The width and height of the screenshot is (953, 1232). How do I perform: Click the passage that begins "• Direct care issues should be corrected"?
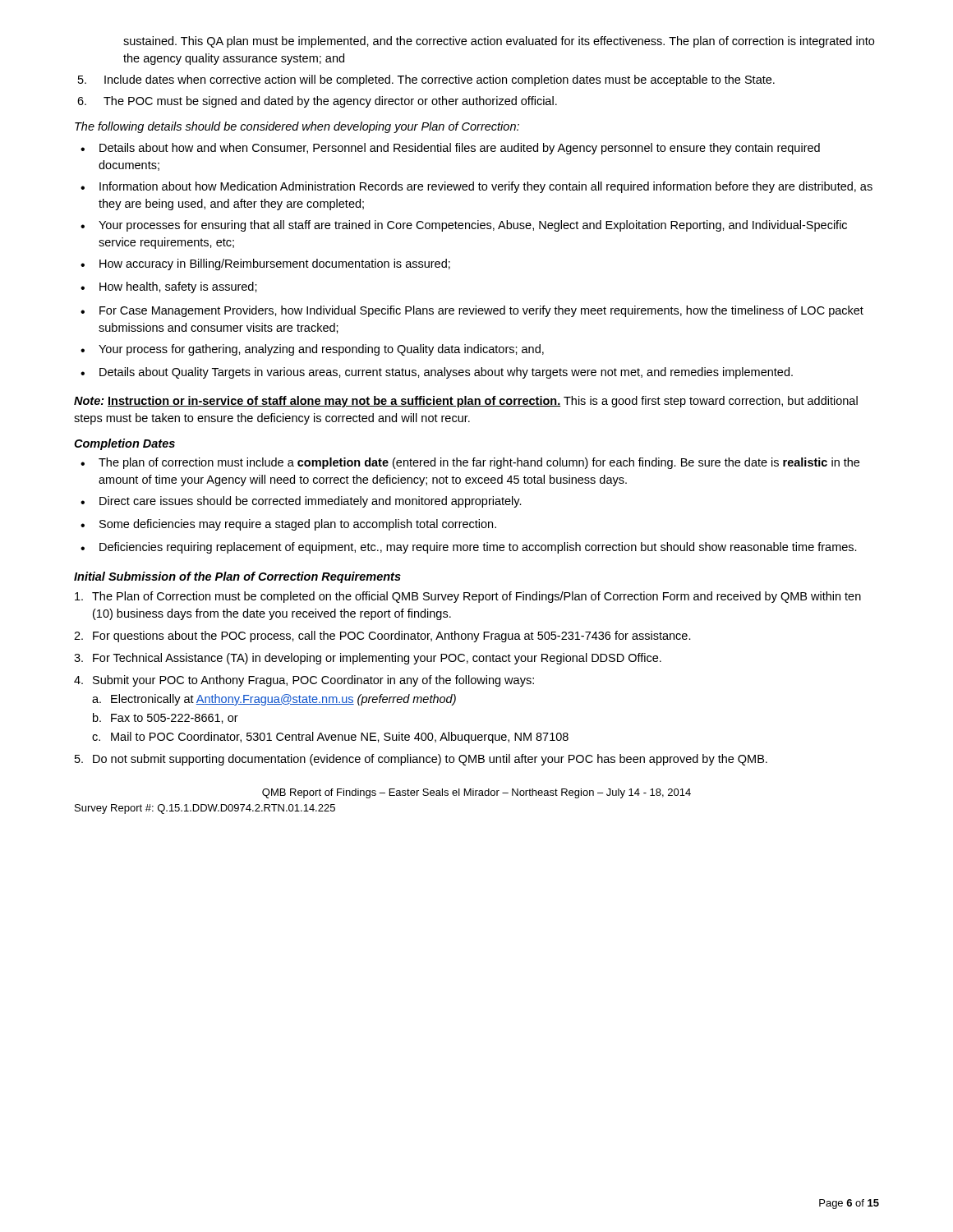click(480, 502)
